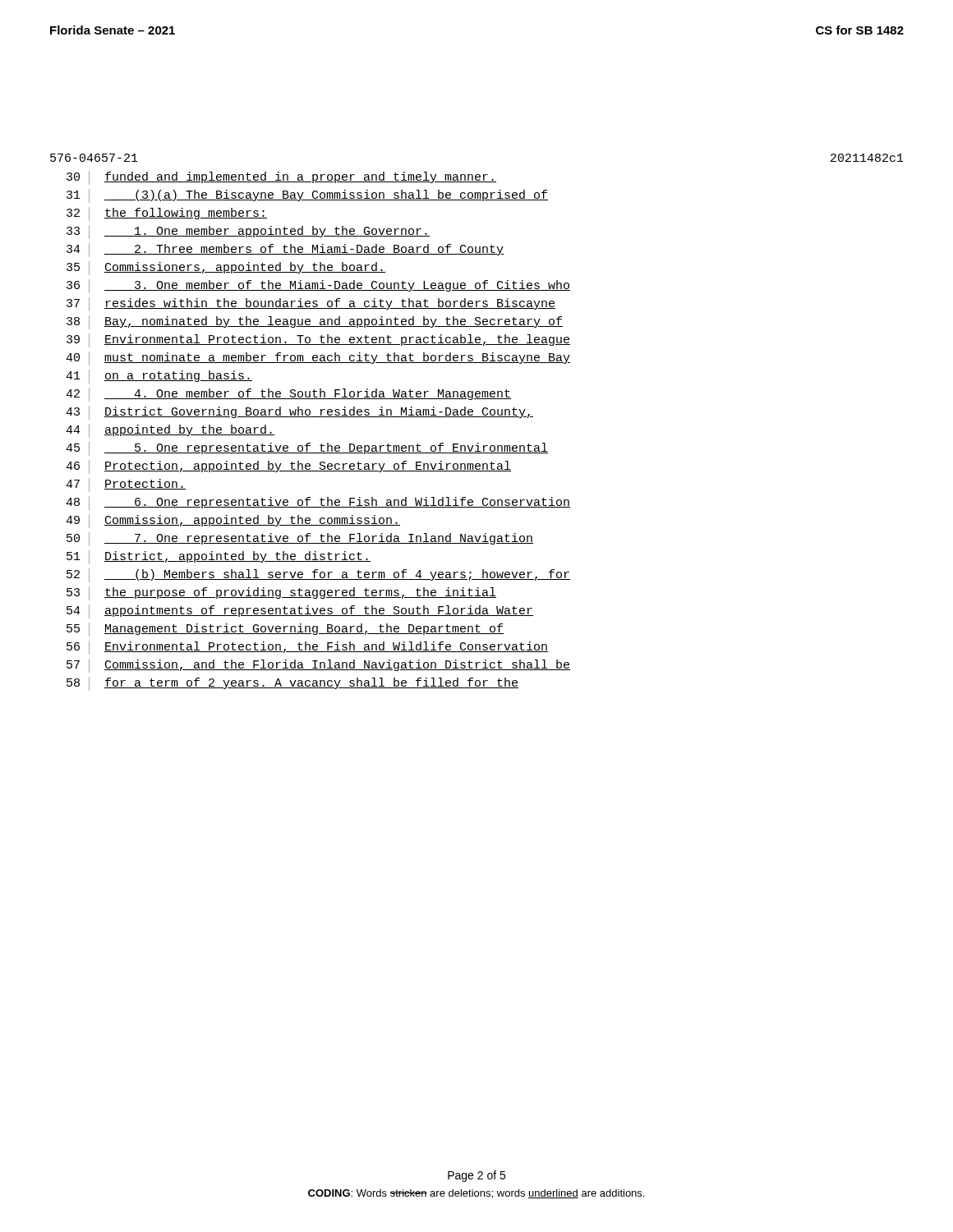
Task: Point to the block beginning "30 funded and implemented"
Action: (x=476, y=178)
